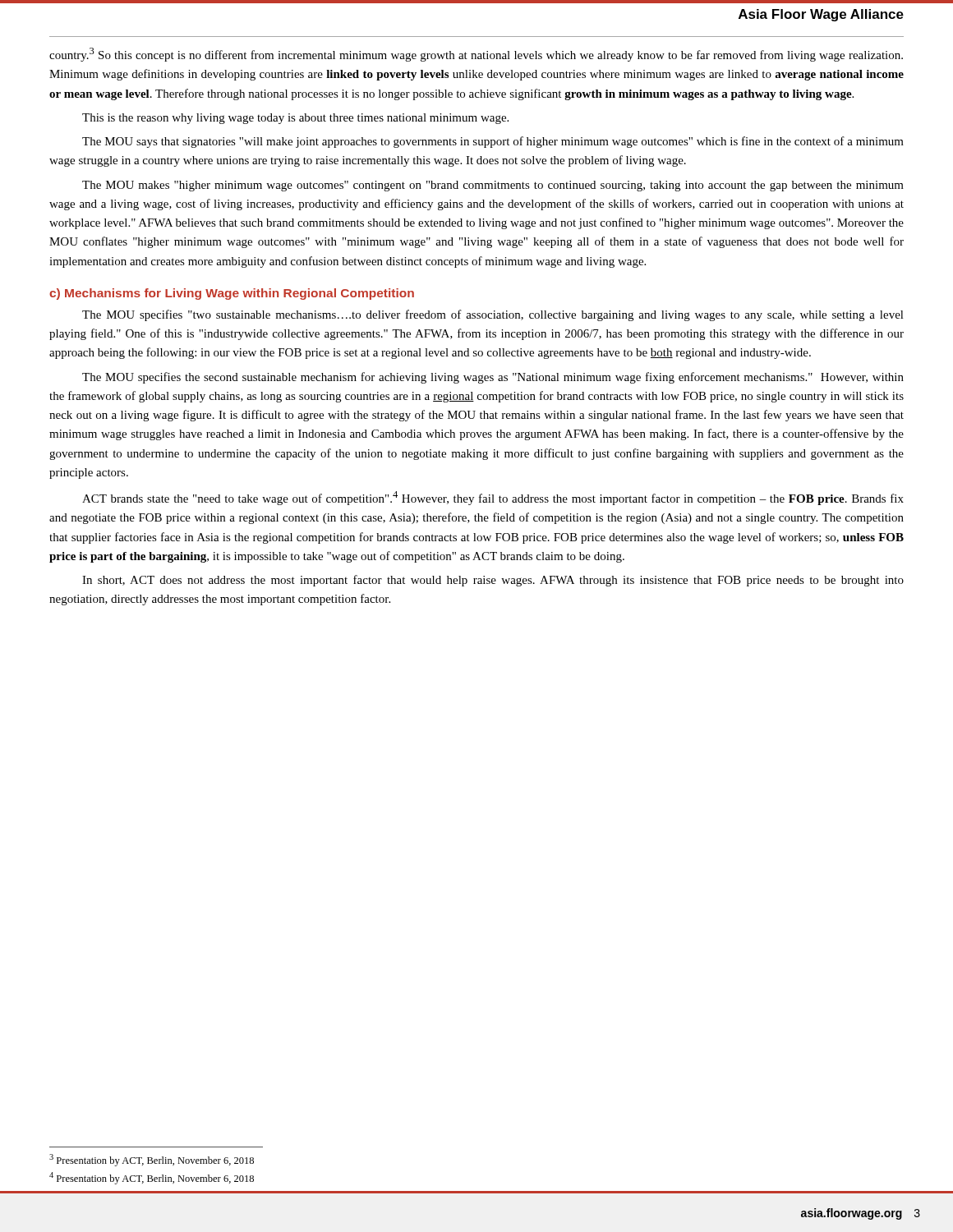Click on the region starting "c) Mechanisms for Living Wage"
This screenshot has width=953, height=1232.
pyautogui.click(x=232, y=293)
